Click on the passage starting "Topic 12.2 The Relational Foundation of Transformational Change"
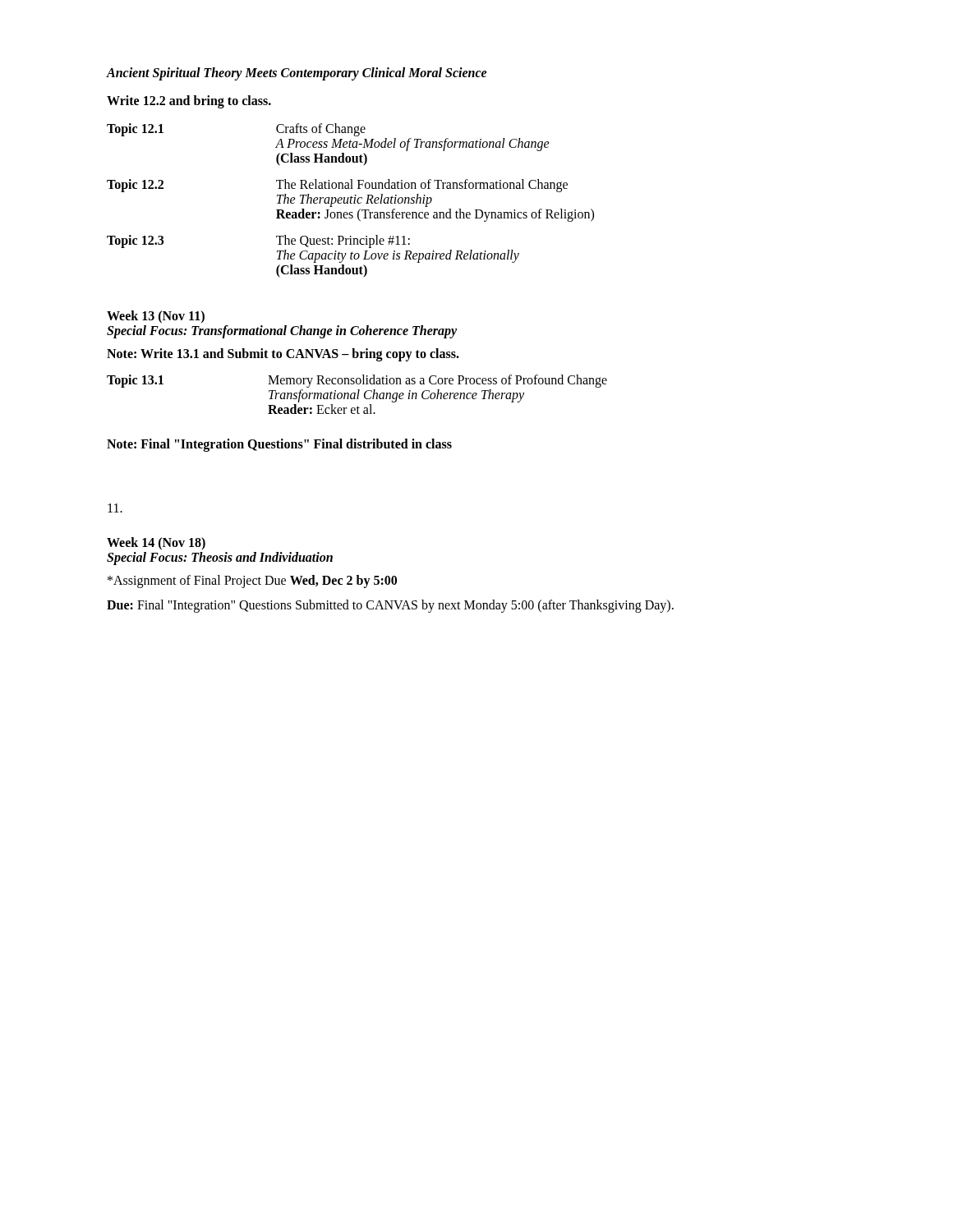Screen dimensions: 1232x953 point(476,205)
